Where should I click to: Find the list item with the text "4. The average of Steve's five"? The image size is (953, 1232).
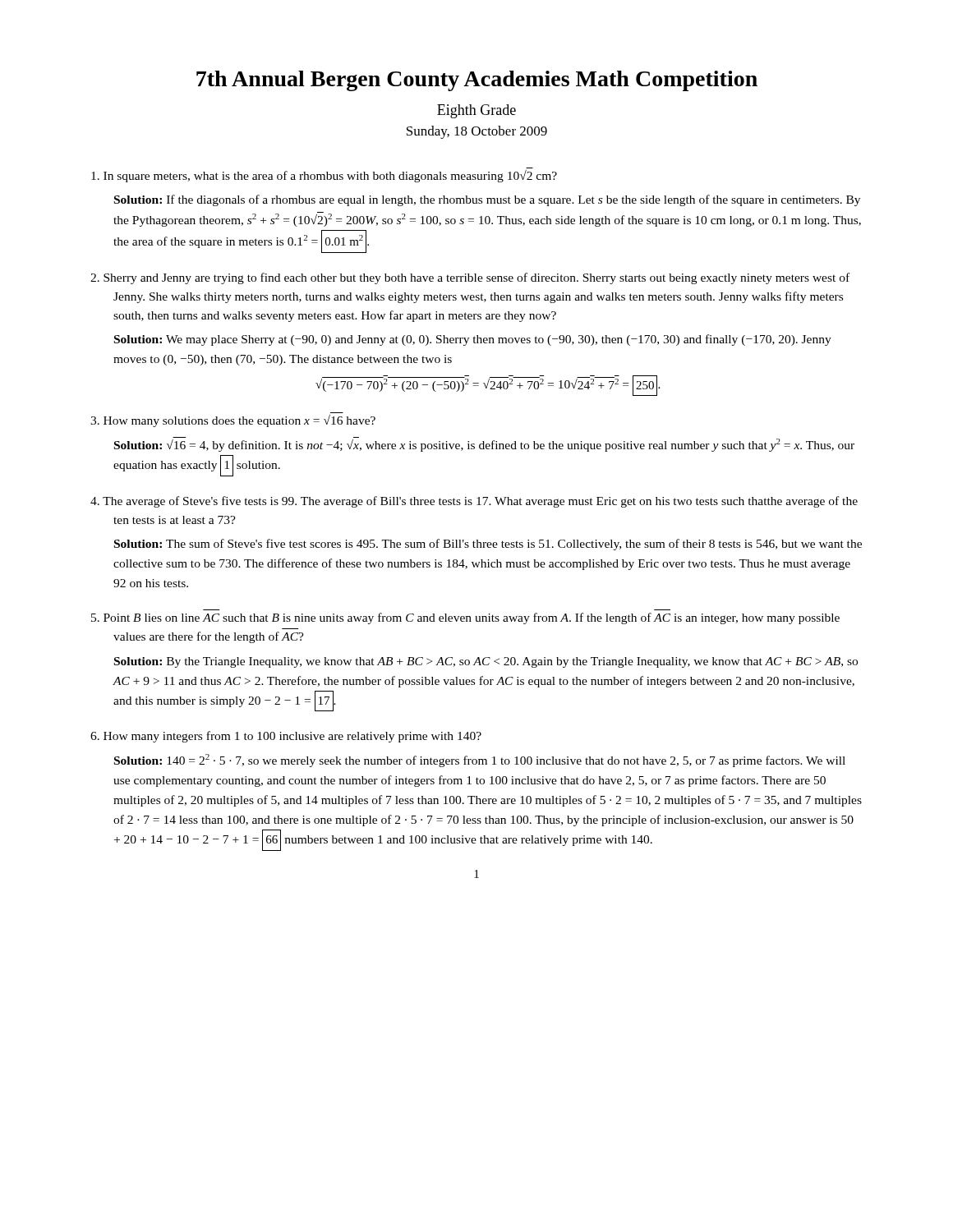click(476, 542)
